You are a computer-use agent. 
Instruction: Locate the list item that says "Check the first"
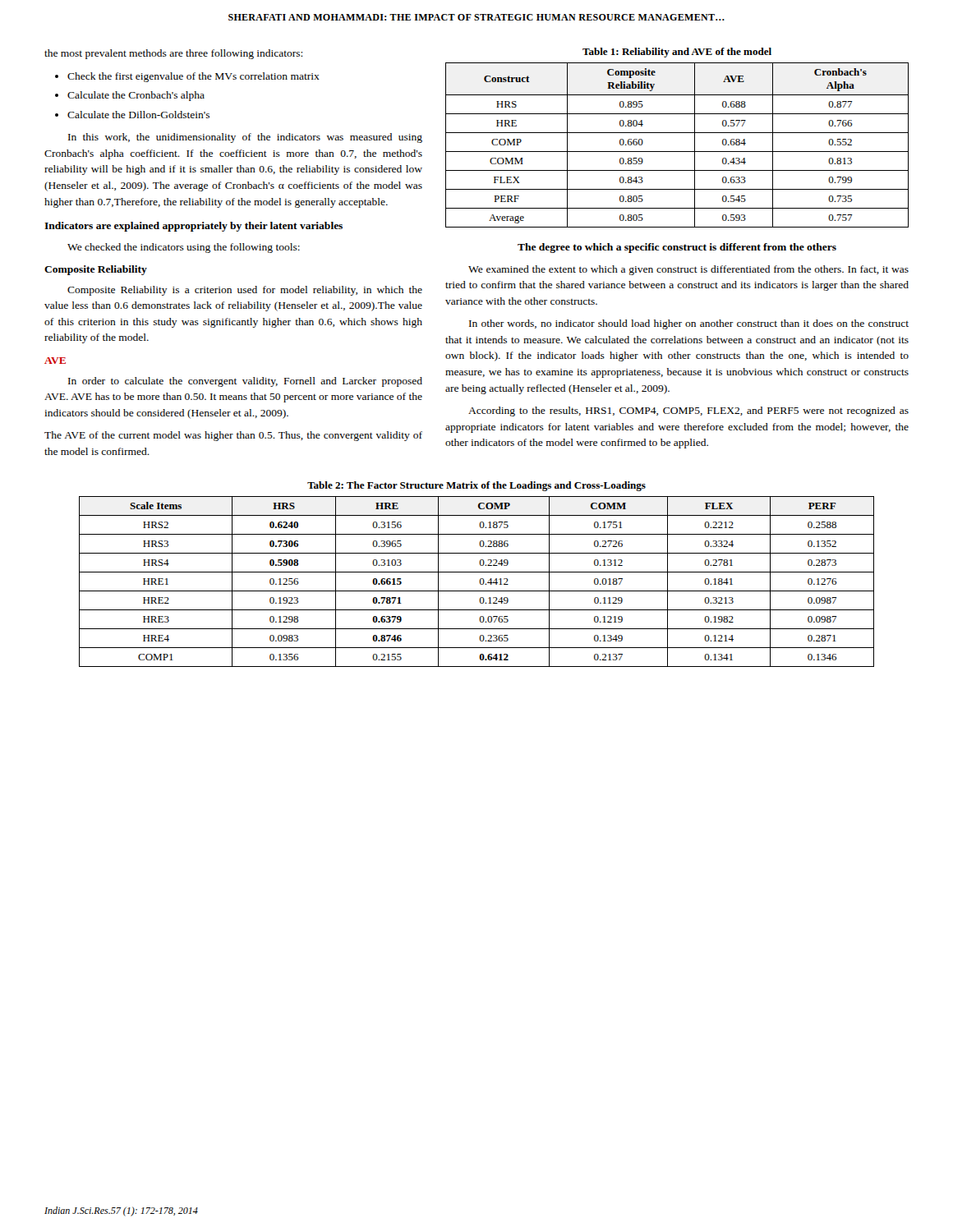point(193,76)
